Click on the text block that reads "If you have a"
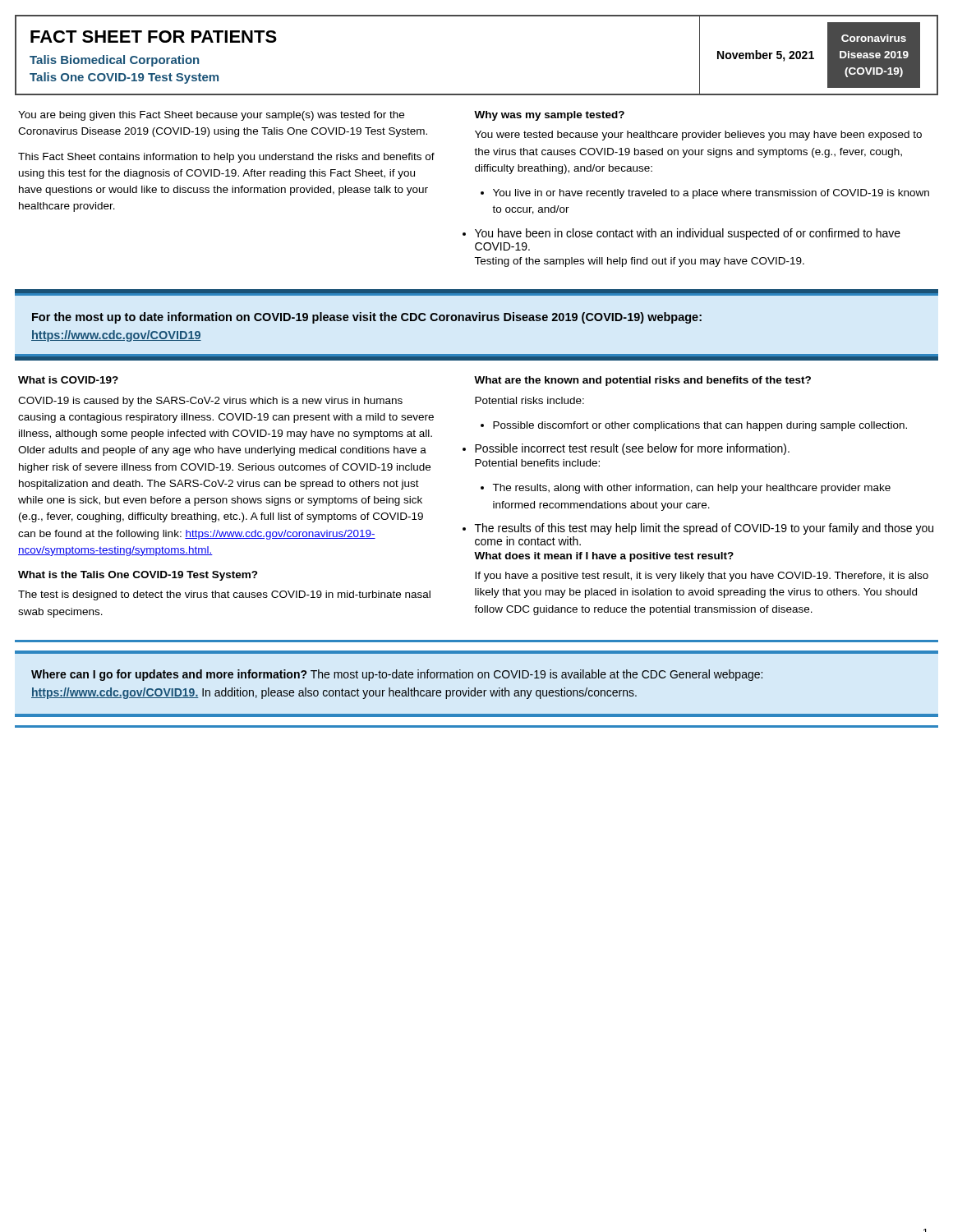Image resolution: width=953 pixels, height=1232 pixels. (705, 593)
